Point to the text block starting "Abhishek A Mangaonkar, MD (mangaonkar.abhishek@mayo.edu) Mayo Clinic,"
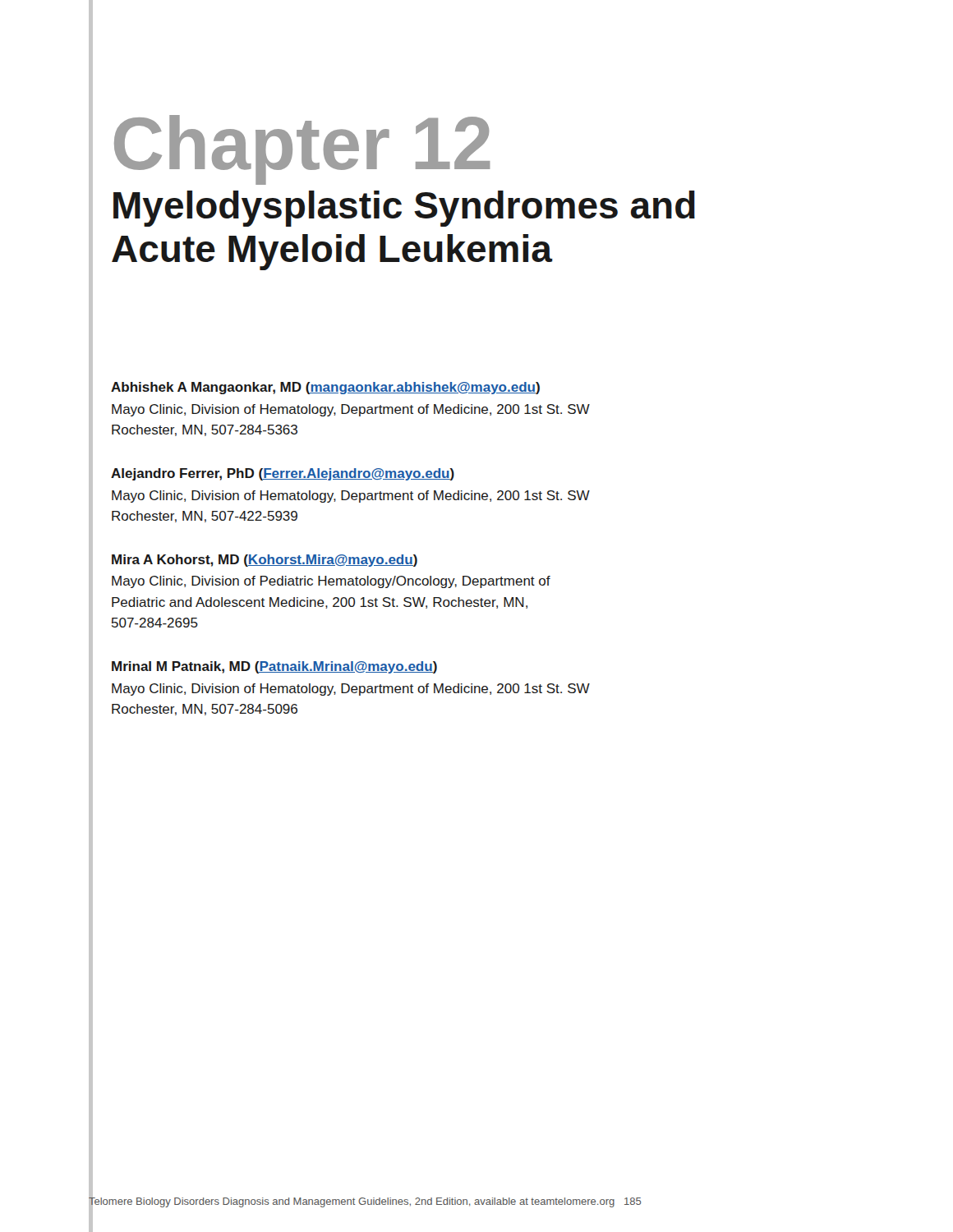Viewport: 953px width, 1232px height. pyautogui.click(x=464, y=409)
